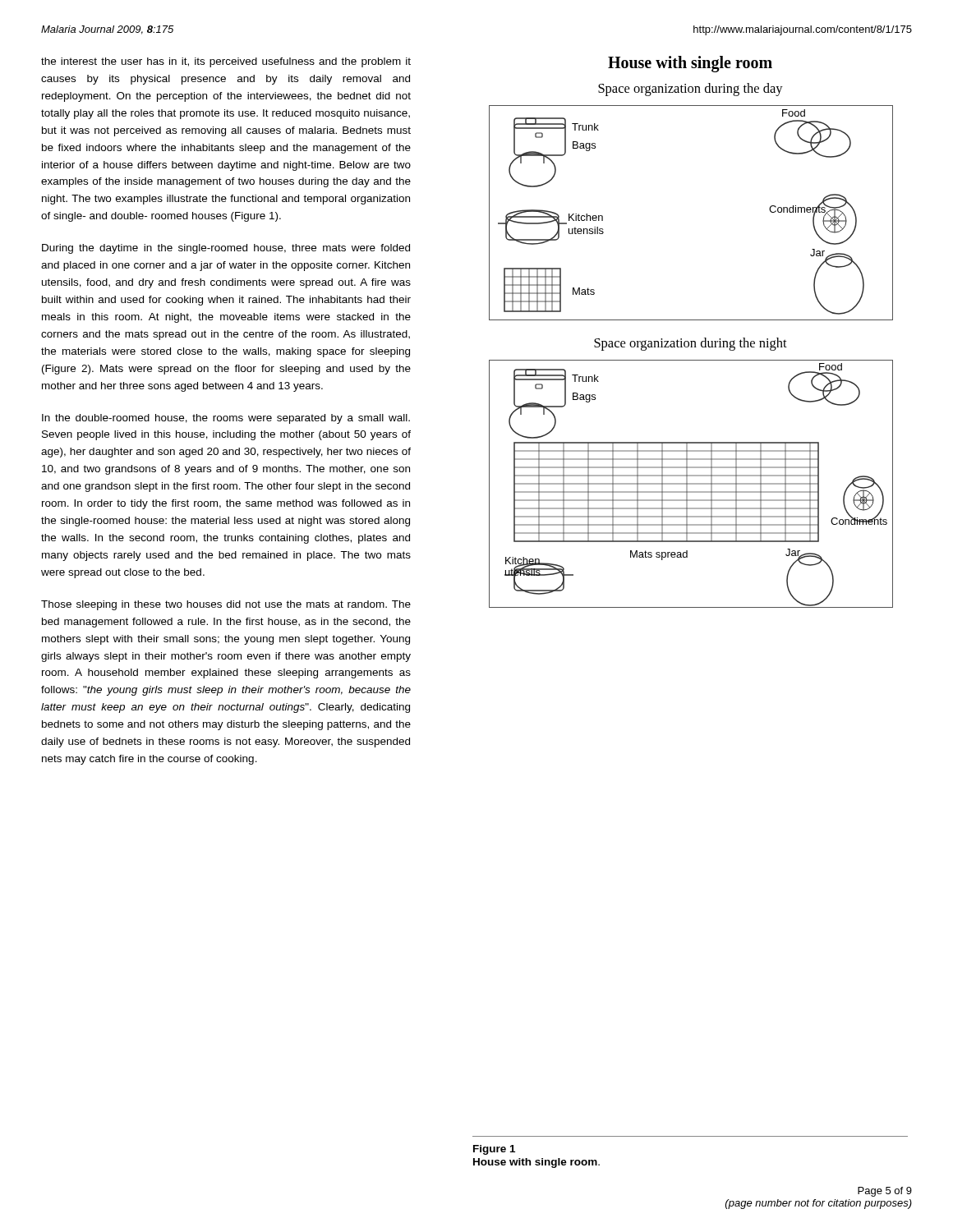The height and width of the screenshot is (1232, 953).
Task: Find the element starting "Those sleeping in these two houses did"
Action: click(226, 681)
